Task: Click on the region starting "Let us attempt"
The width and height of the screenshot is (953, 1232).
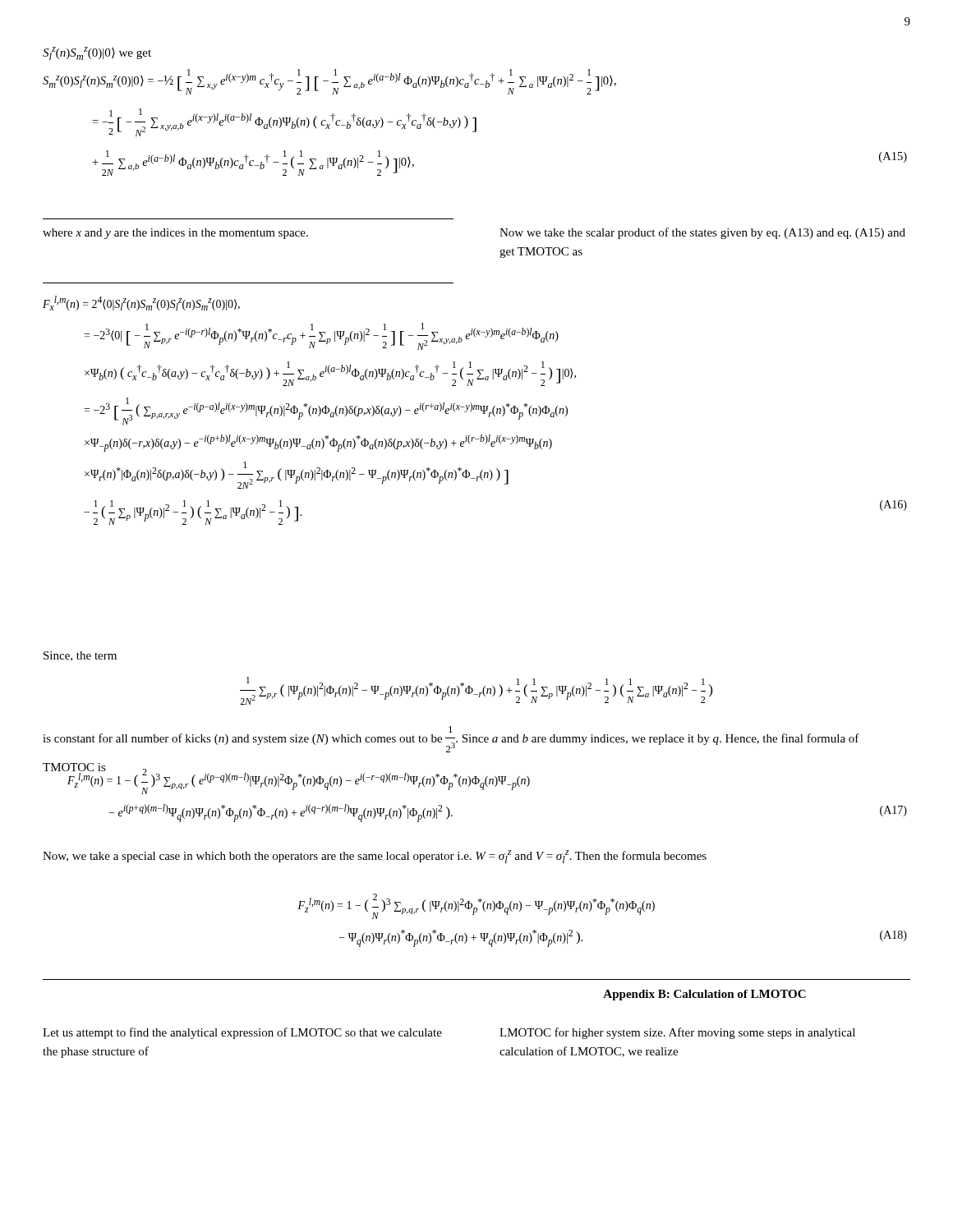Action: tap(242, 1042)
